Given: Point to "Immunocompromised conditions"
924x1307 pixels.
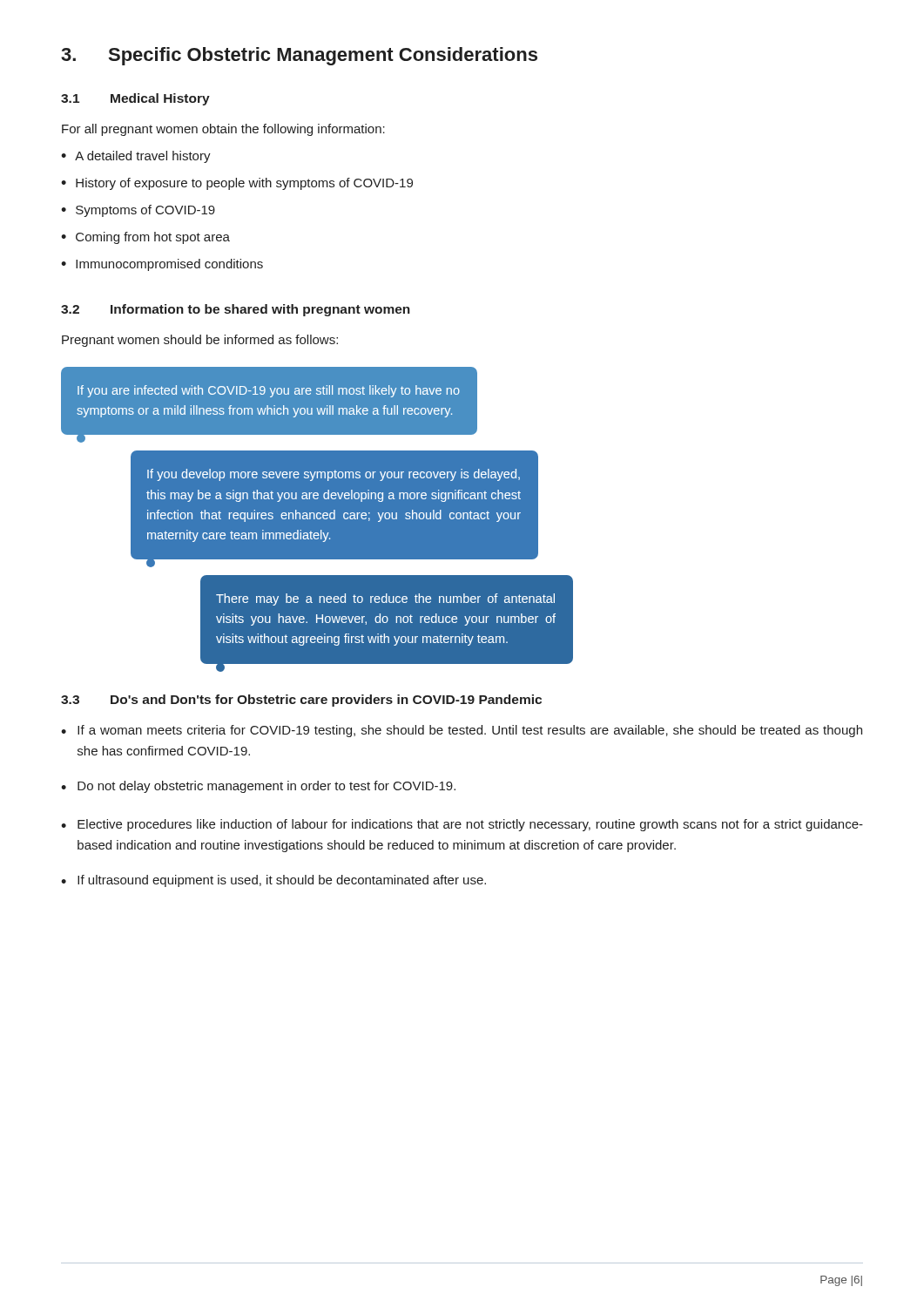Looking at the screenshot, I should coord(169,263).
